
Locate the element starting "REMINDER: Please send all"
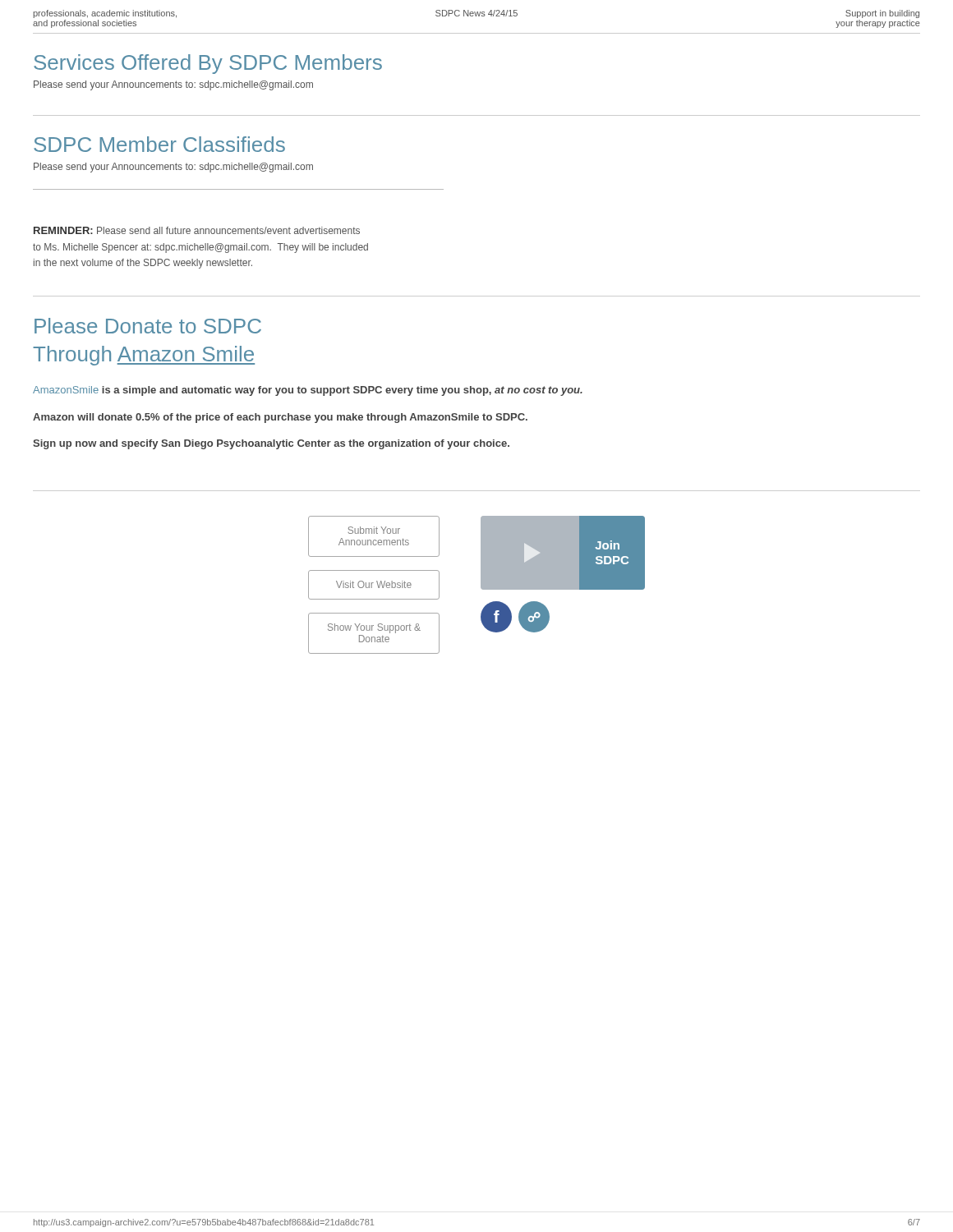pos(201,246)
